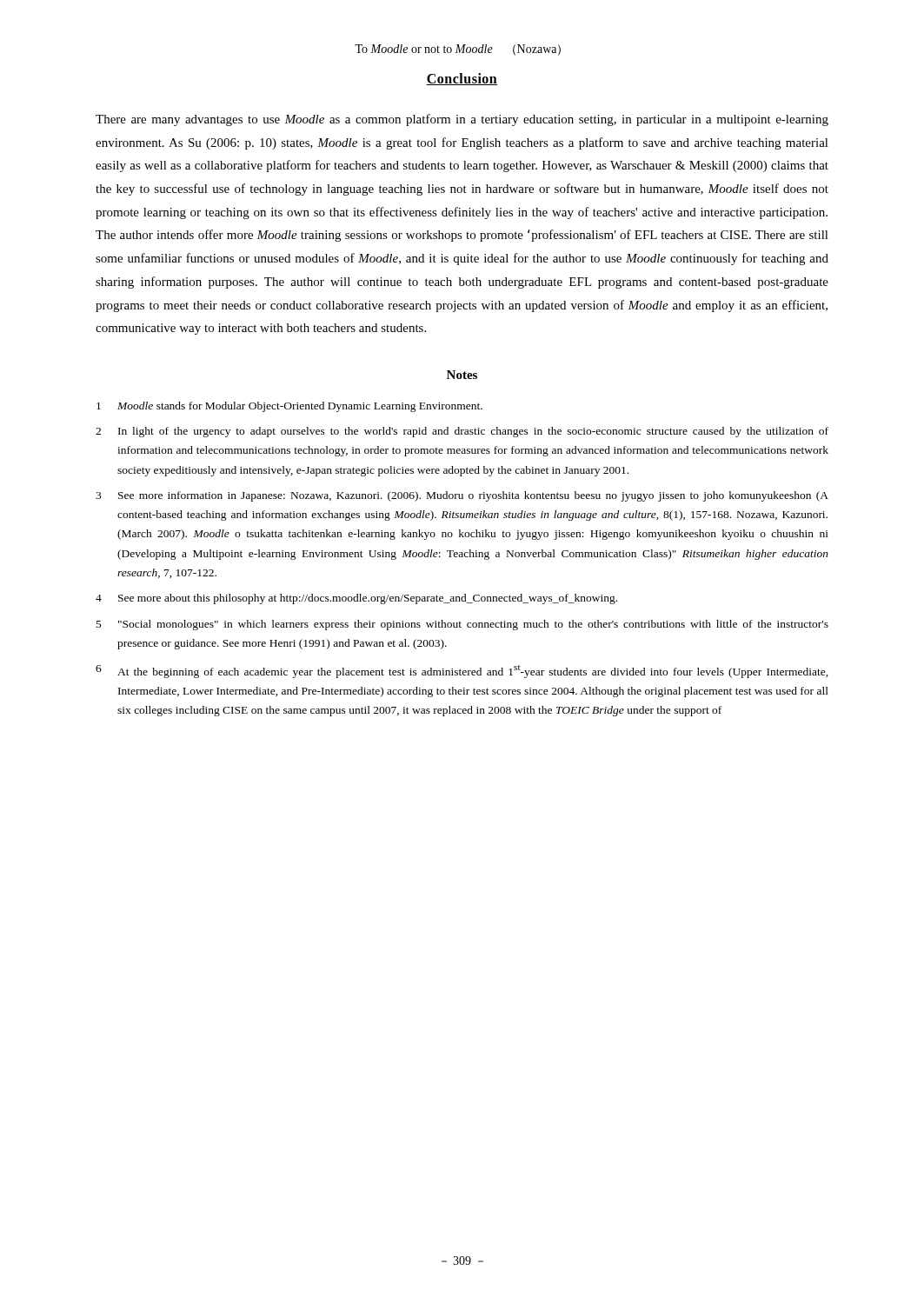924x1304 pixels.
Task: Find the list item that reads "4 See more"
Action: pos(357,598)
